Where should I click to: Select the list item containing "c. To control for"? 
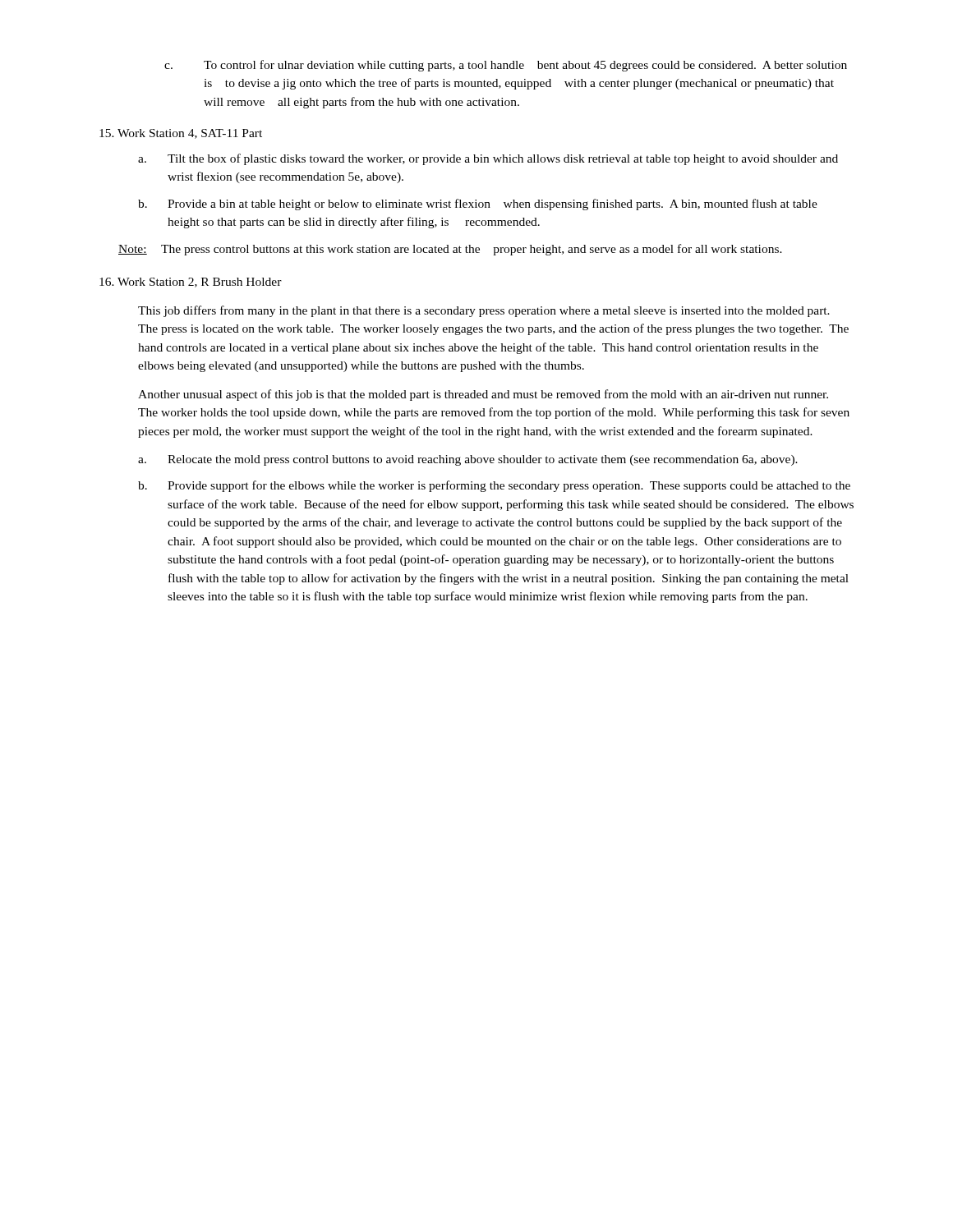click(x=509, y=84)
